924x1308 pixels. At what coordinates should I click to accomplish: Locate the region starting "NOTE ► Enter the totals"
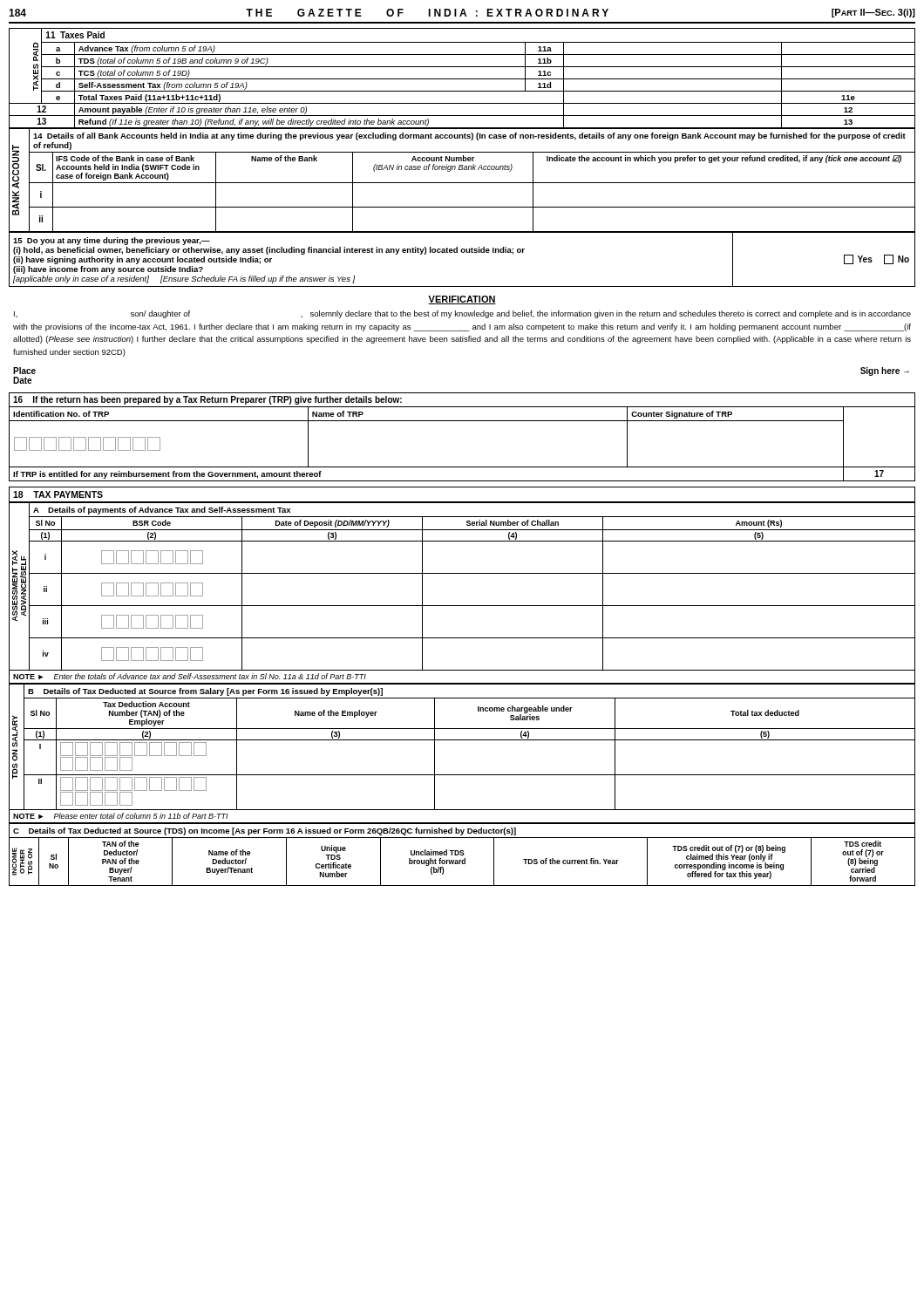coord(190,677)
